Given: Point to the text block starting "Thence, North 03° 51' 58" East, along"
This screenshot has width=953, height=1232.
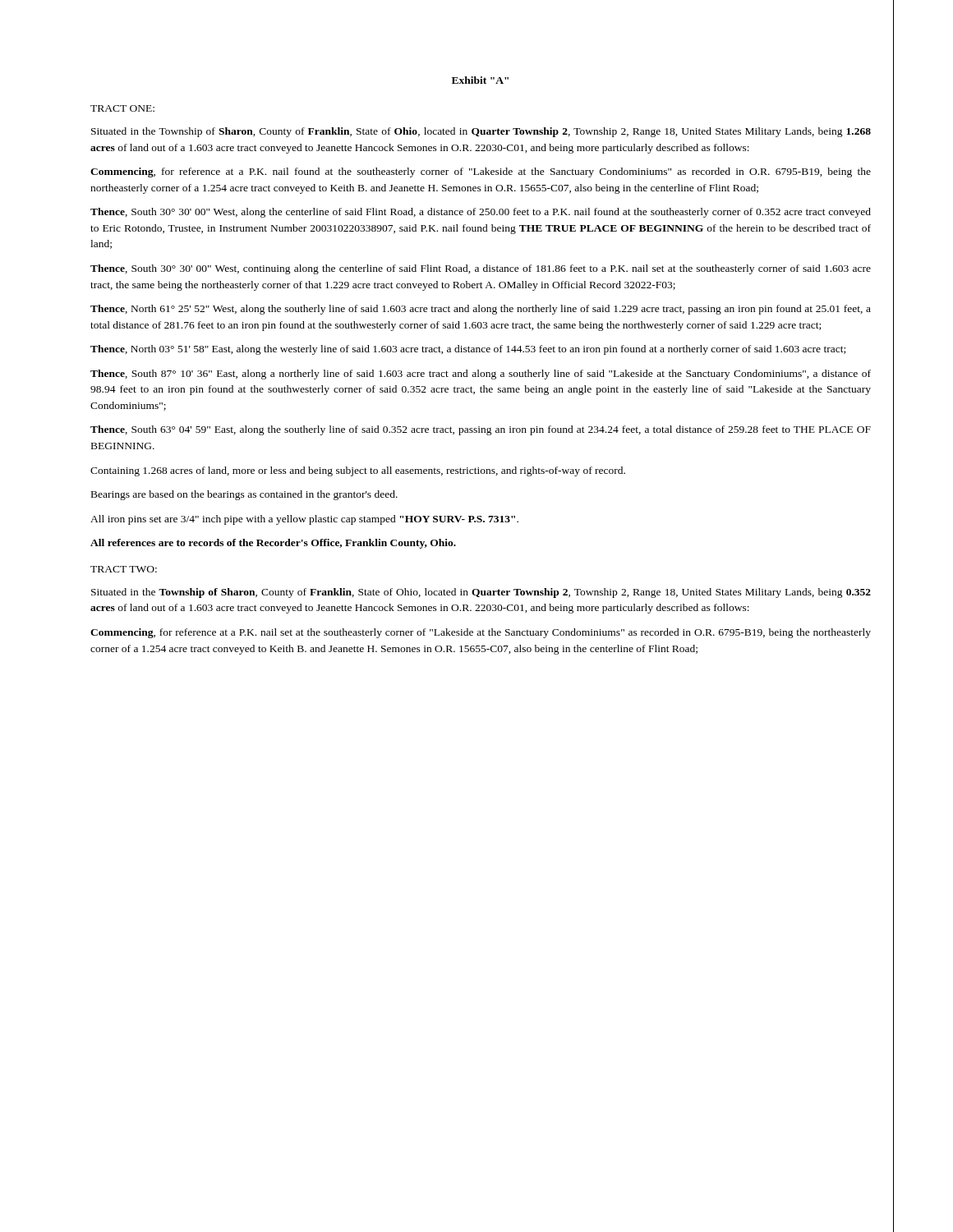Looking at the screenshot, I should point(468,349).
